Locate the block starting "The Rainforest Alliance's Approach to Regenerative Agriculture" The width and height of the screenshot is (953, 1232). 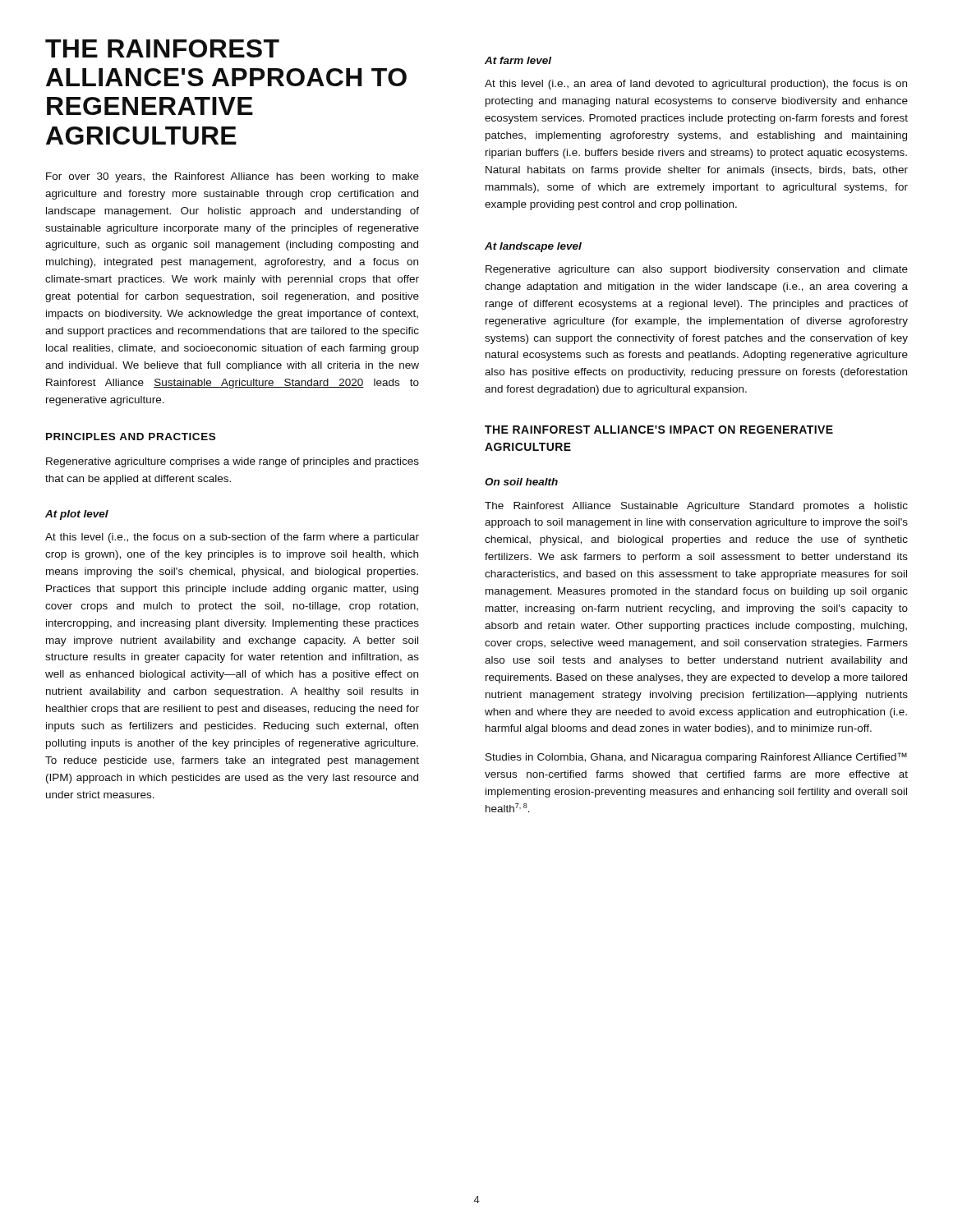click(232, 92)
